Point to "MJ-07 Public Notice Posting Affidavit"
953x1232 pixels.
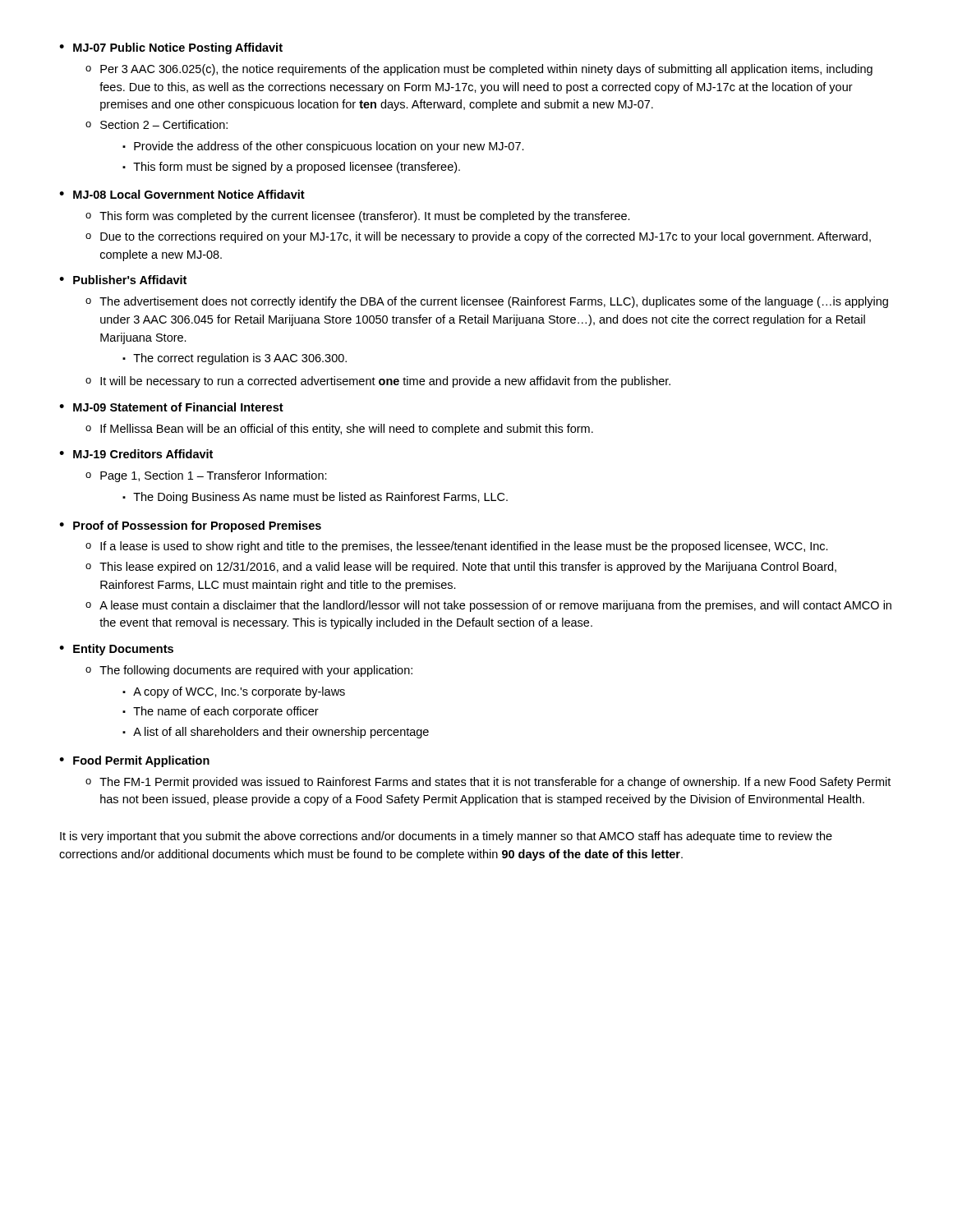coord(178,48)
